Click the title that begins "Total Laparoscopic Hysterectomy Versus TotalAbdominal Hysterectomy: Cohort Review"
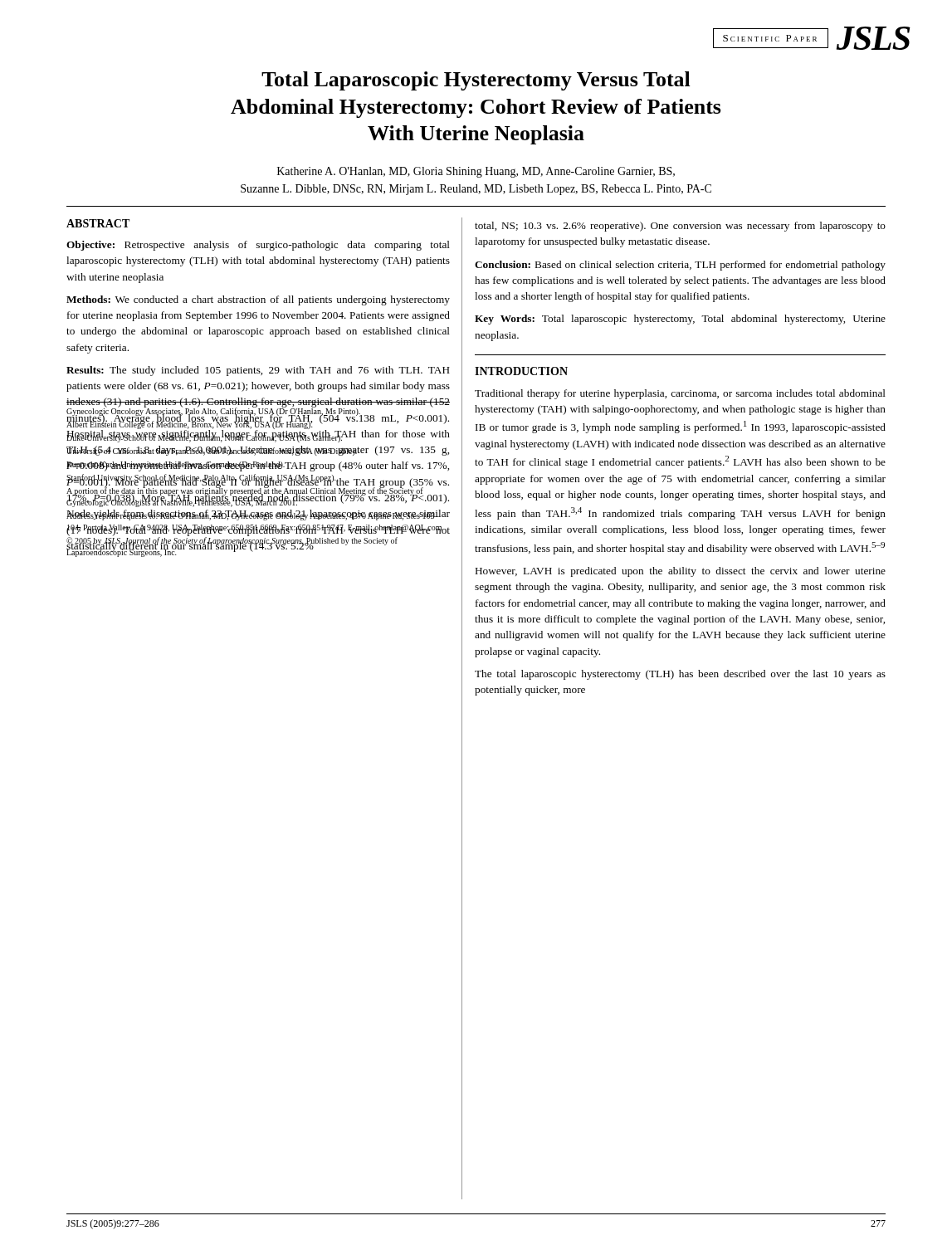Image resolution: width=952 pixels, height=1245 pixels. 476,107
